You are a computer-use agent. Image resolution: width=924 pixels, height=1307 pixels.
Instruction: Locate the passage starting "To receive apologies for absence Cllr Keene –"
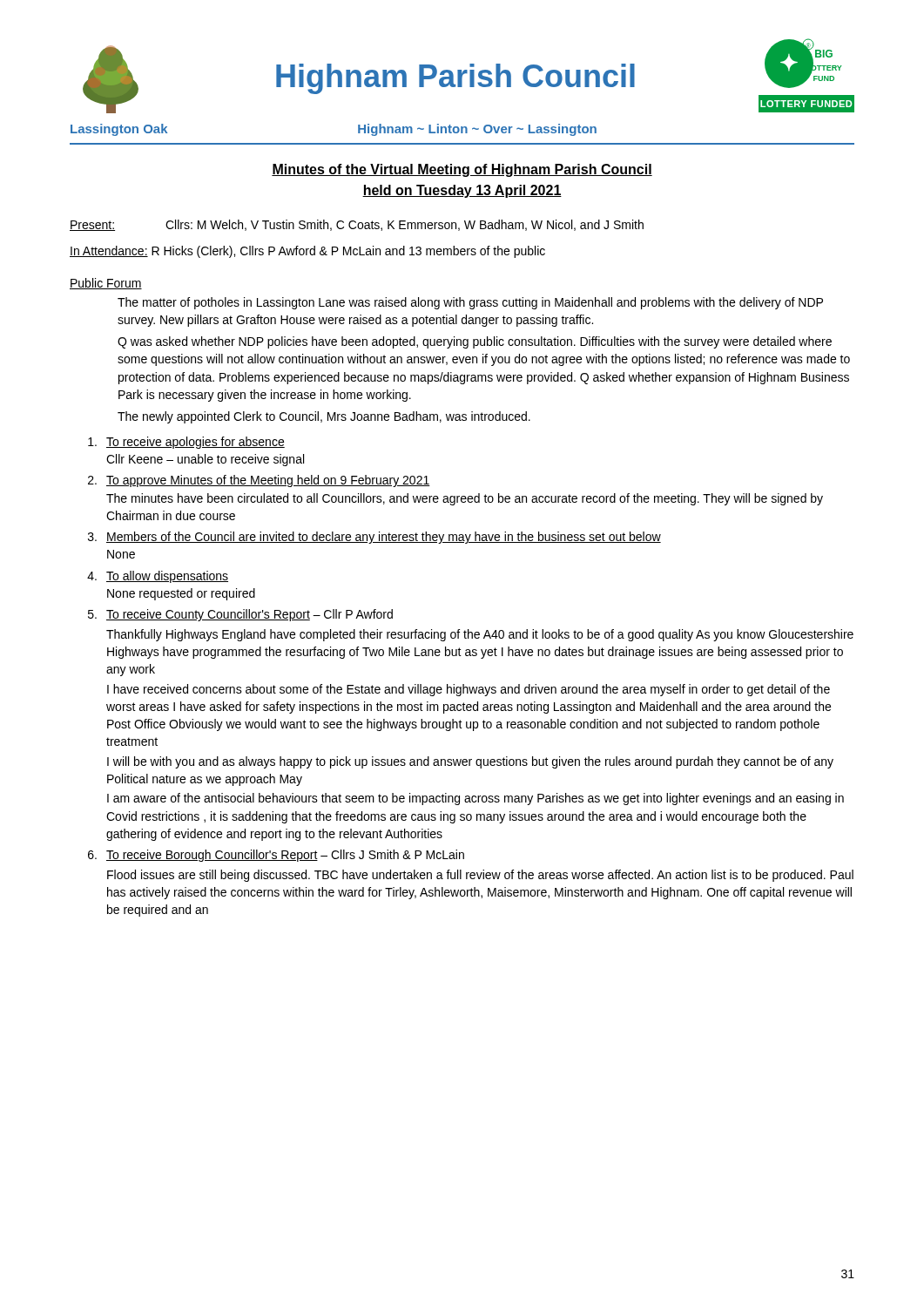click(187, 450)
